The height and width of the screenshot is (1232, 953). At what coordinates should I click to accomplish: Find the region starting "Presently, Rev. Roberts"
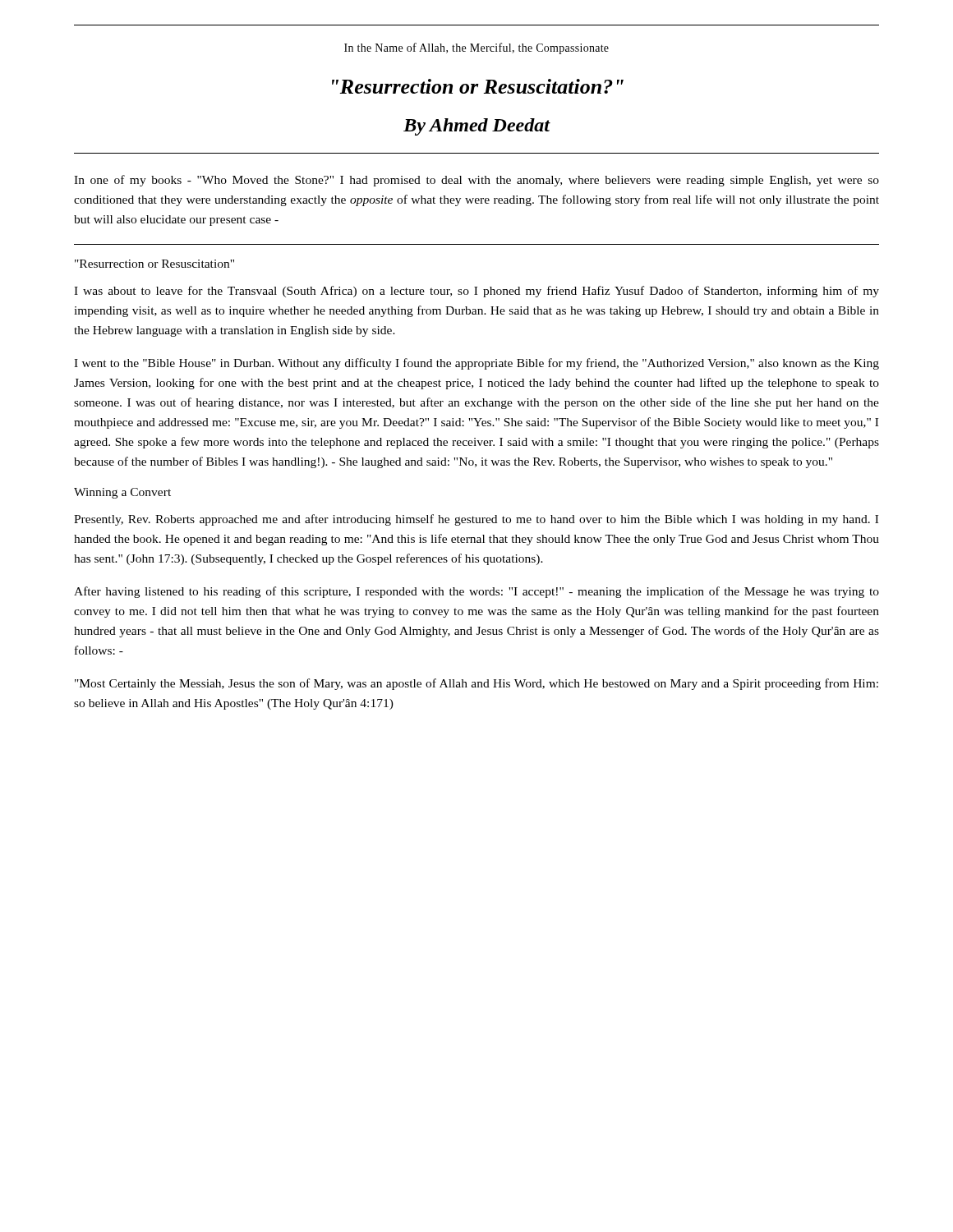click(x=476, y=539)
